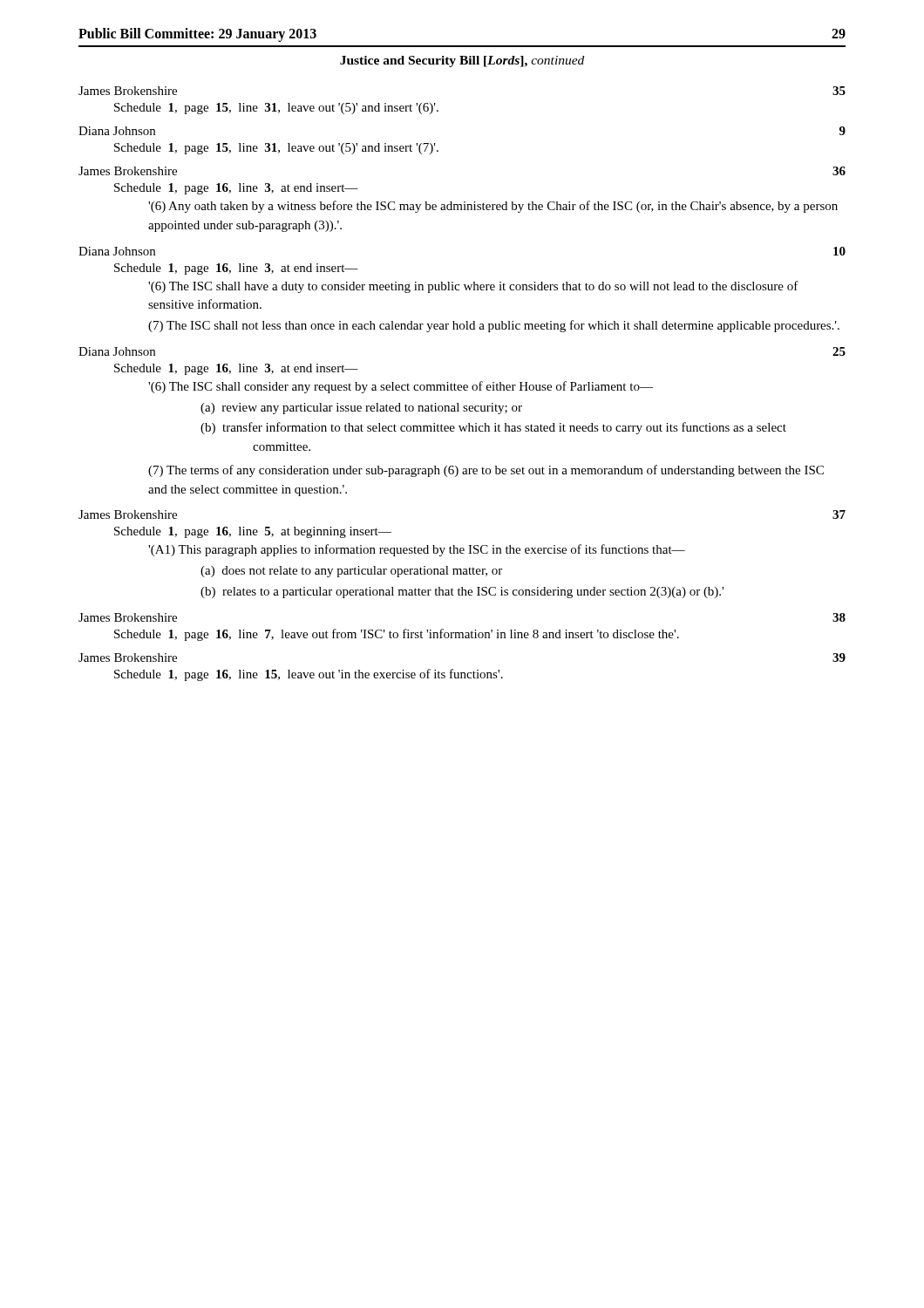The width and height of the screenshot is (924, 1308).
Task: Point to the block starting "(a) does not relate to"
Action: [x=378, y=570]
